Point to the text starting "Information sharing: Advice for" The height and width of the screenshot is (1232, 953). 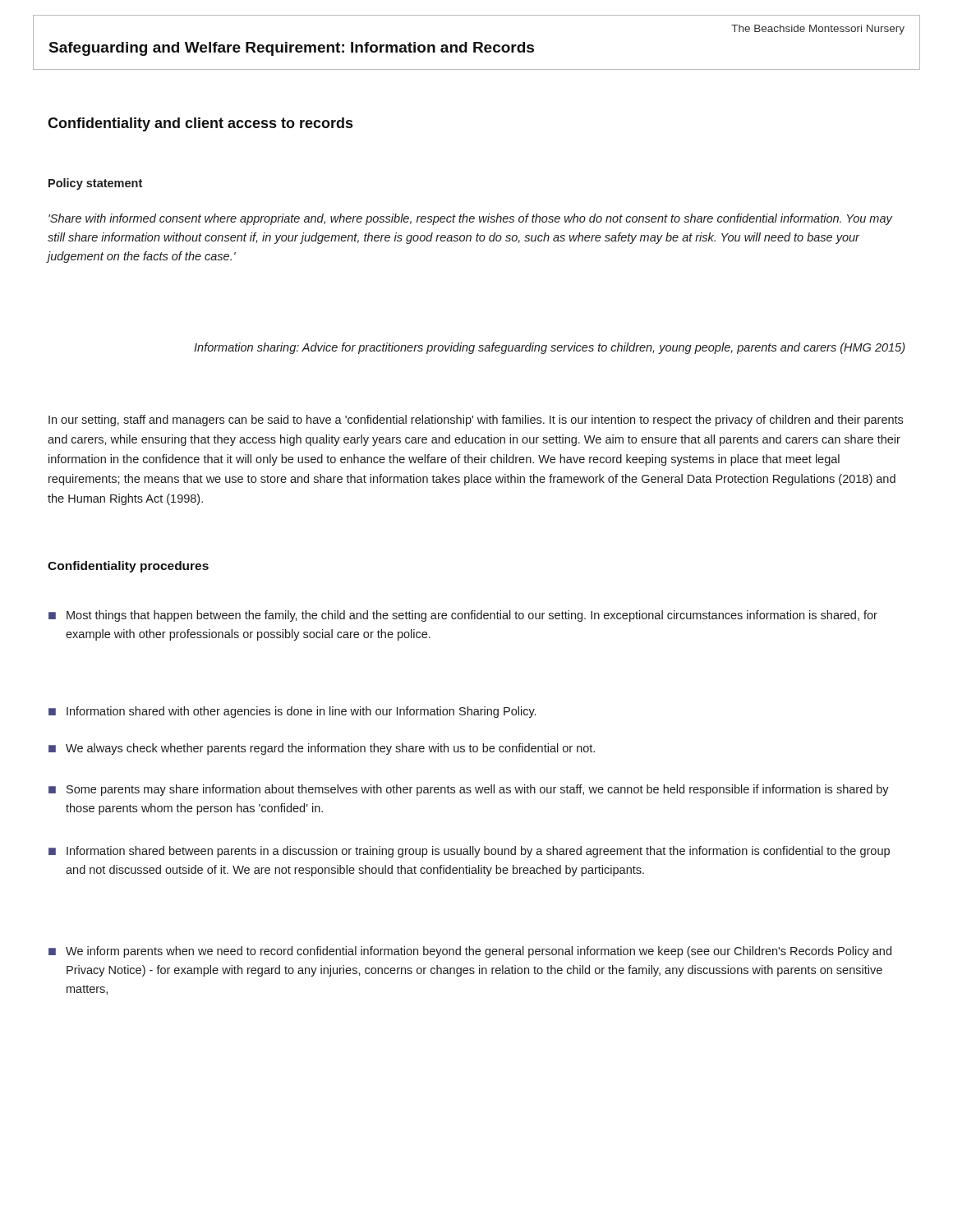(x=493, y=347)
